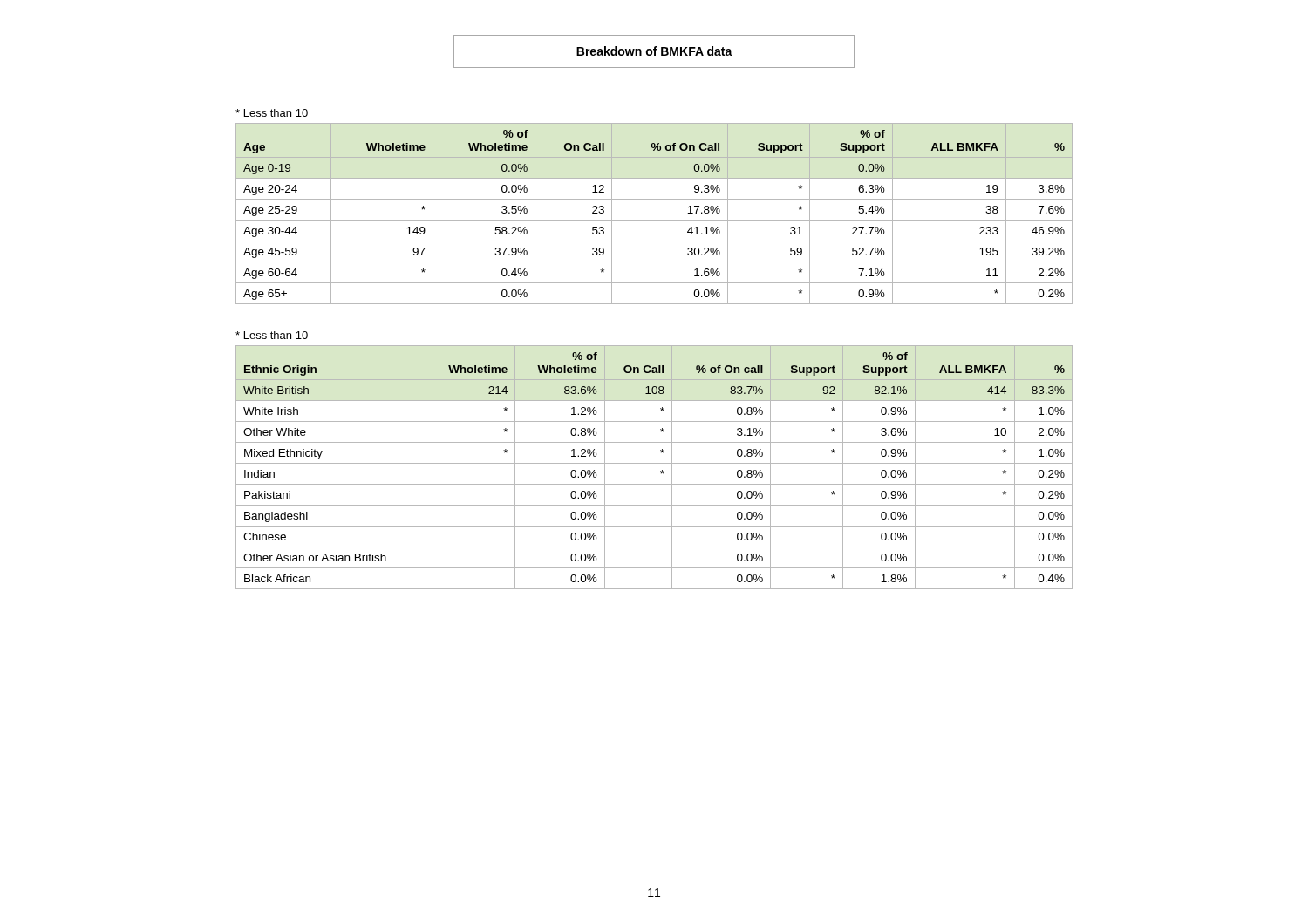
Task: Find the text starting "Breakdown of BMKFA data"
Action: pos(654,51)
